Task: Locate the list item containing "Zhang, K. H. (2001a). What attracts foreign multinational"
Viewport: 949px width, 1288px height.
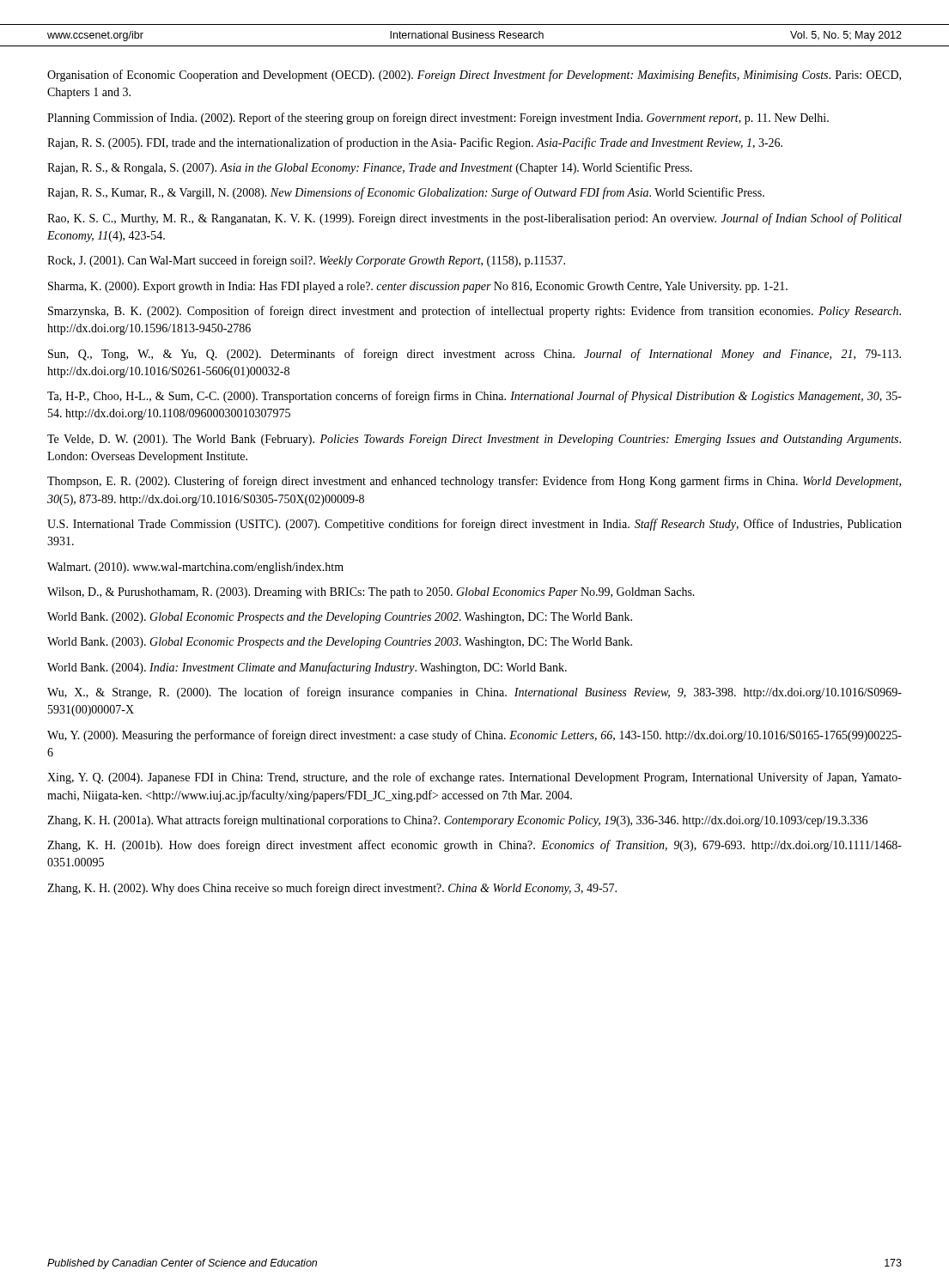Action: [458, 820]
